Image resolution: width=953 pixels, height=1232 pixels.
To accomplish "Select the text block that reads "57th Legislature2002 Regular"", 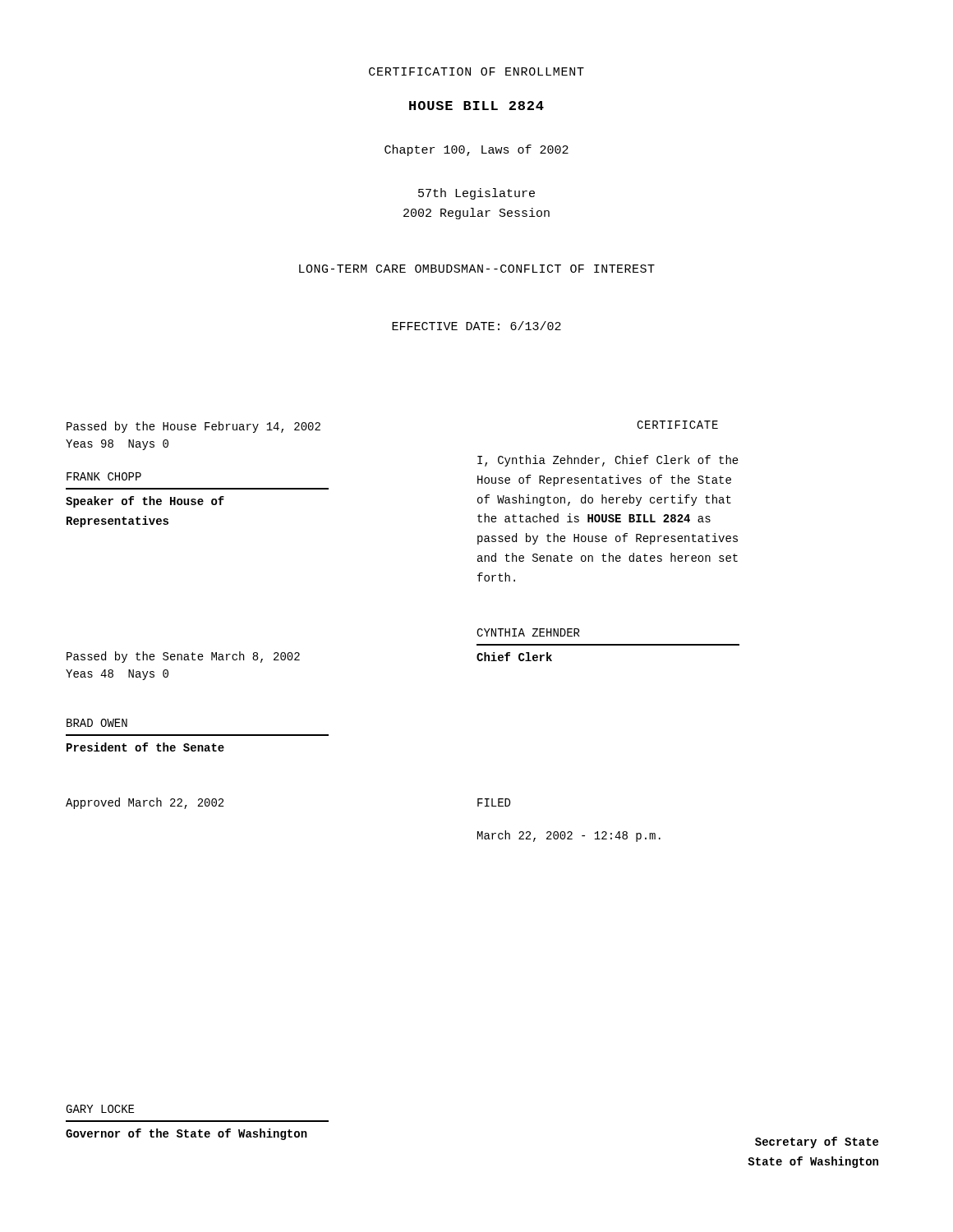I will click(x=476, y=204).
